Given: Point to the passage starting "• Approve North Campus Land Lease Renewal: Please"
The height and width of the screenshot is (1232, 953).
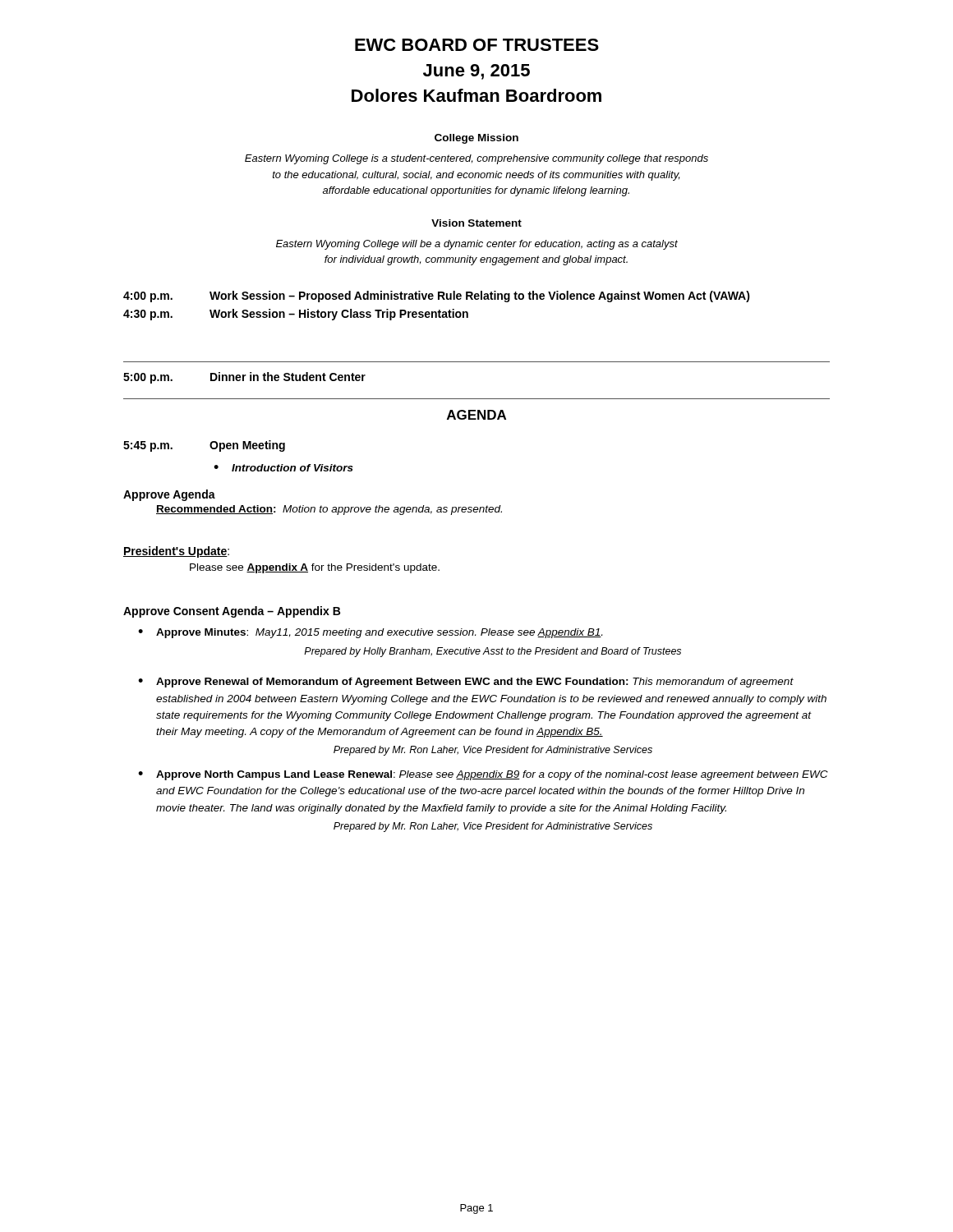Looking at the screenshot, I should 484,800.
